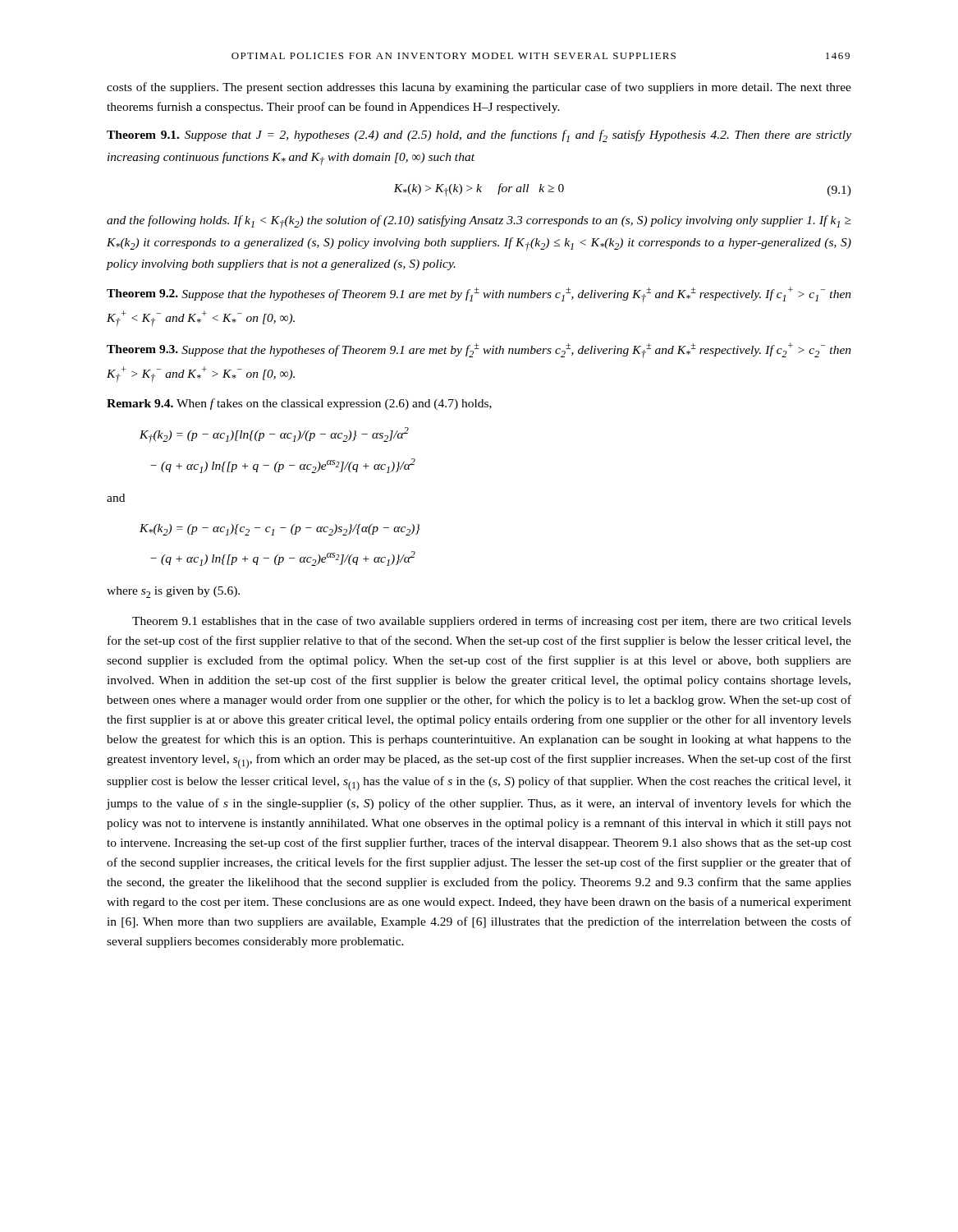Select the passage starting "K†(k2) = (p − αc1)[ln{(p −"
This screenshot has width=958, height=1232.
[274, 435]
